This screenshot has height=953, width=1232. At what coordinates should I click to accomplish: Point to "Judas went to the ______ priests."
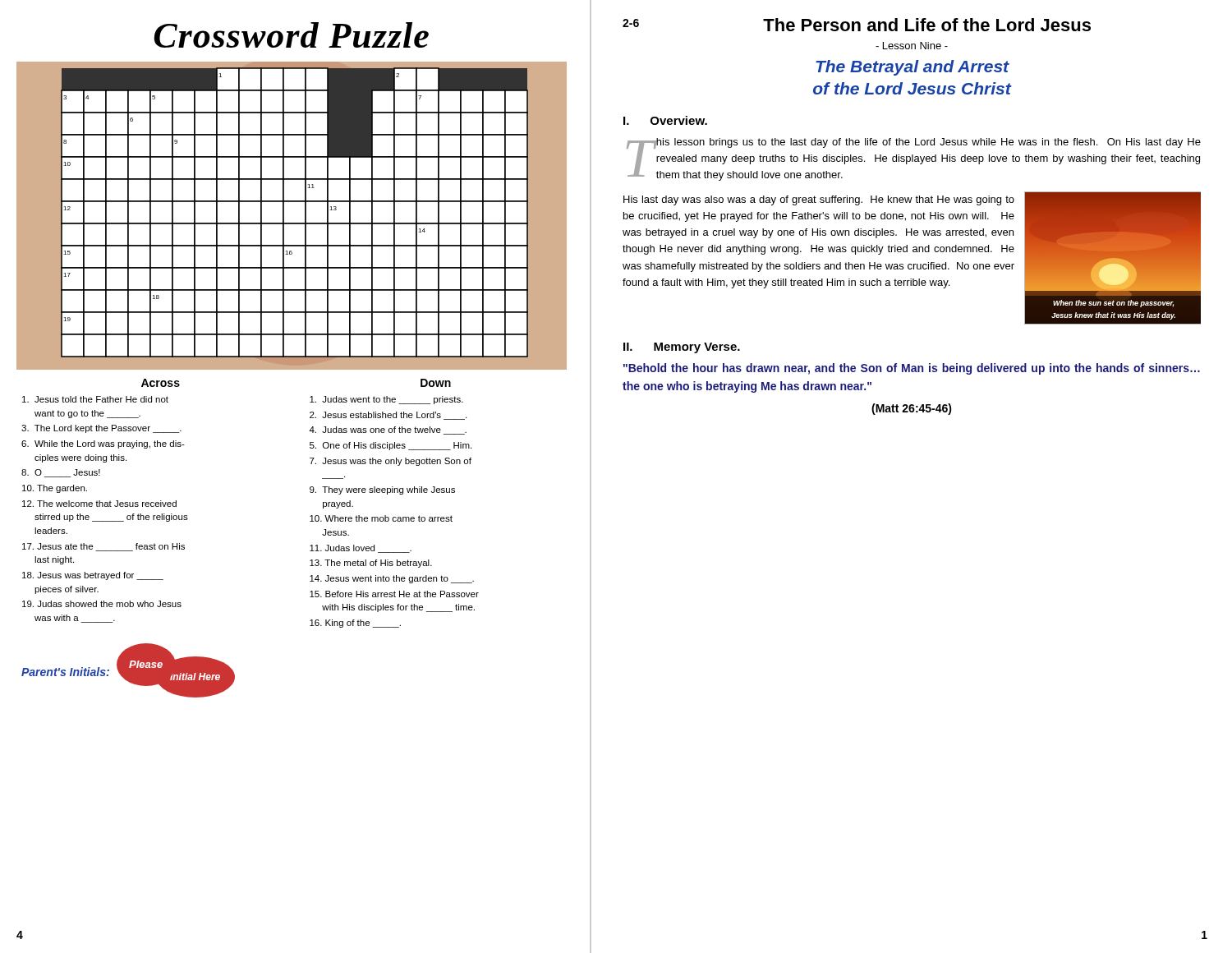(386, 399)
